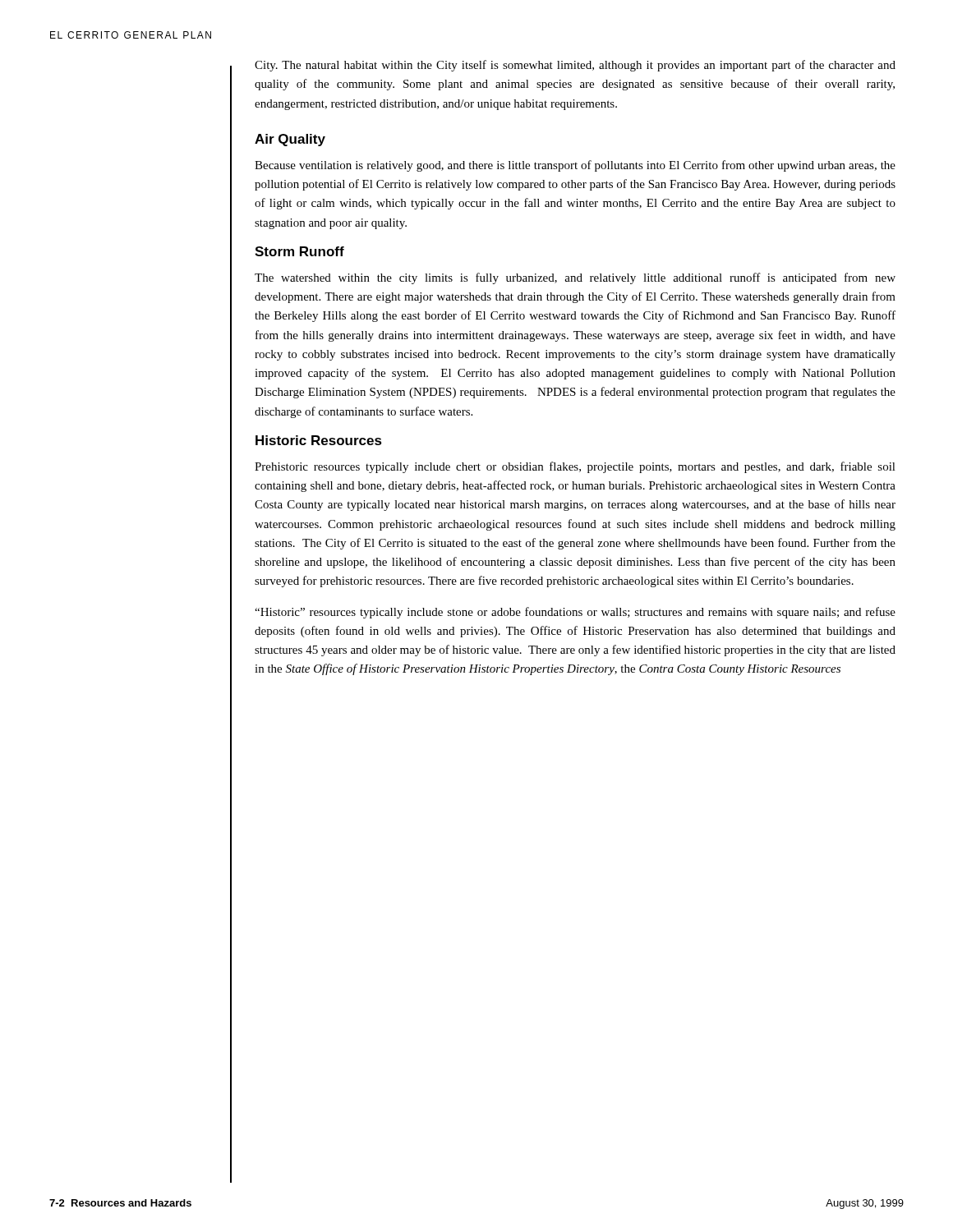Find the passage starting "“Historic” resources typically include stone or"
The width and height of the screenshot is (953, 1232).
click(575, 640)
